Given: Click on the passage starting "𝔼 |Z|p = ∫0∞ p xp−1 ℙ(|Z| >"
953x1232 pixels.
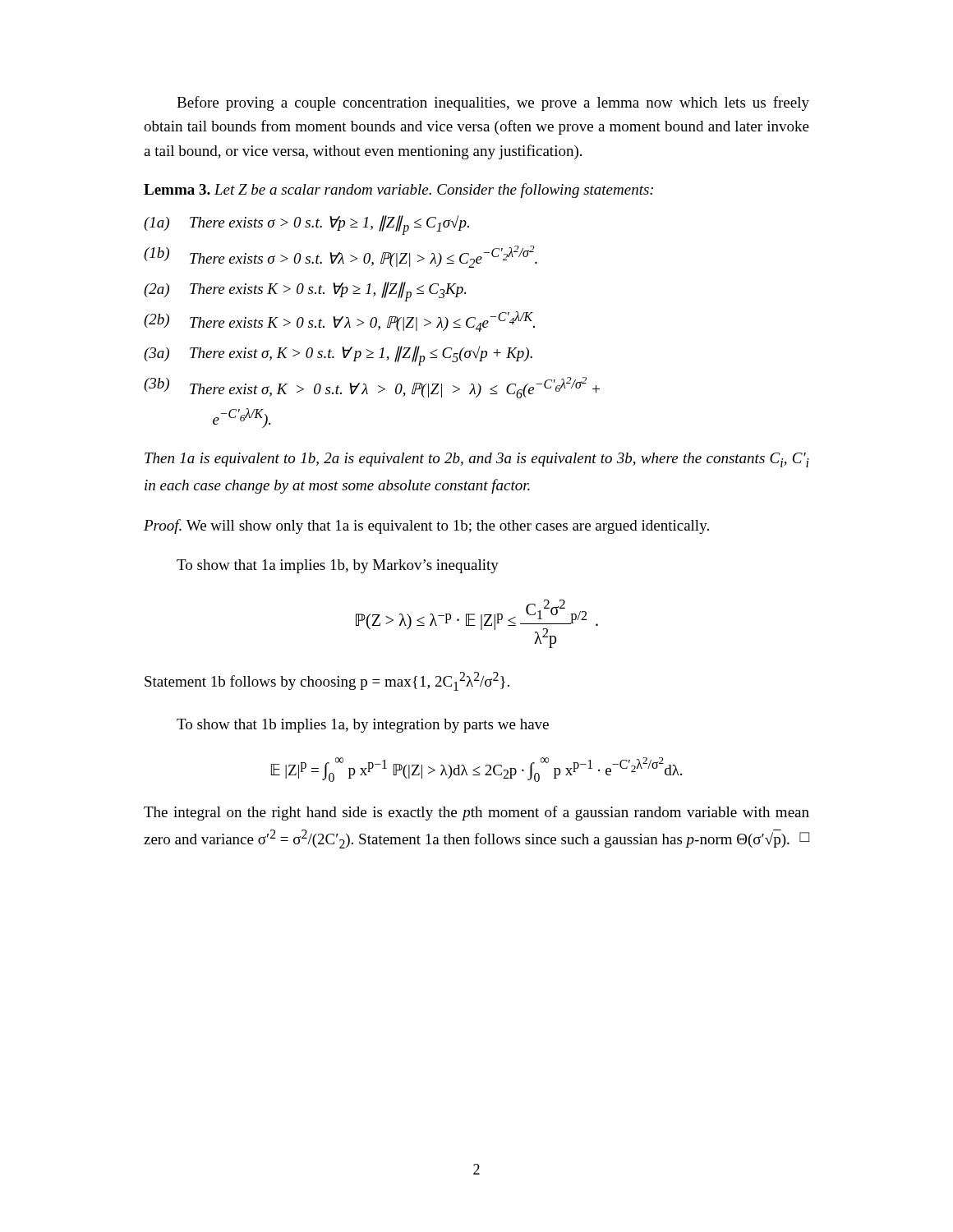Looking at the screenshot, I should (x=476, y=768).
